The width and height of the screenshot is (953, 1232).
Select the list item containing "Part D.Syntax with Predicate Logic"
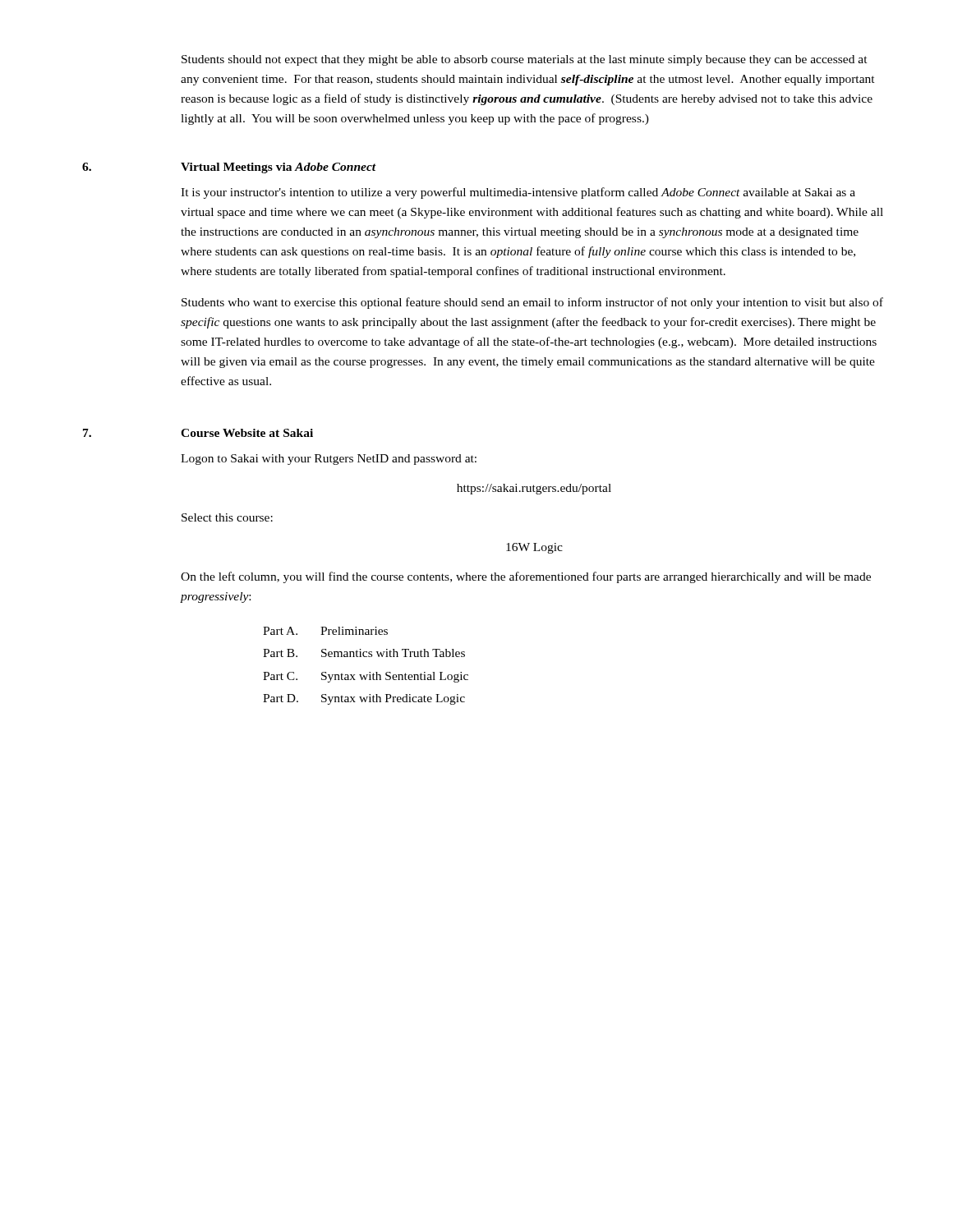[x=364, y=697]
